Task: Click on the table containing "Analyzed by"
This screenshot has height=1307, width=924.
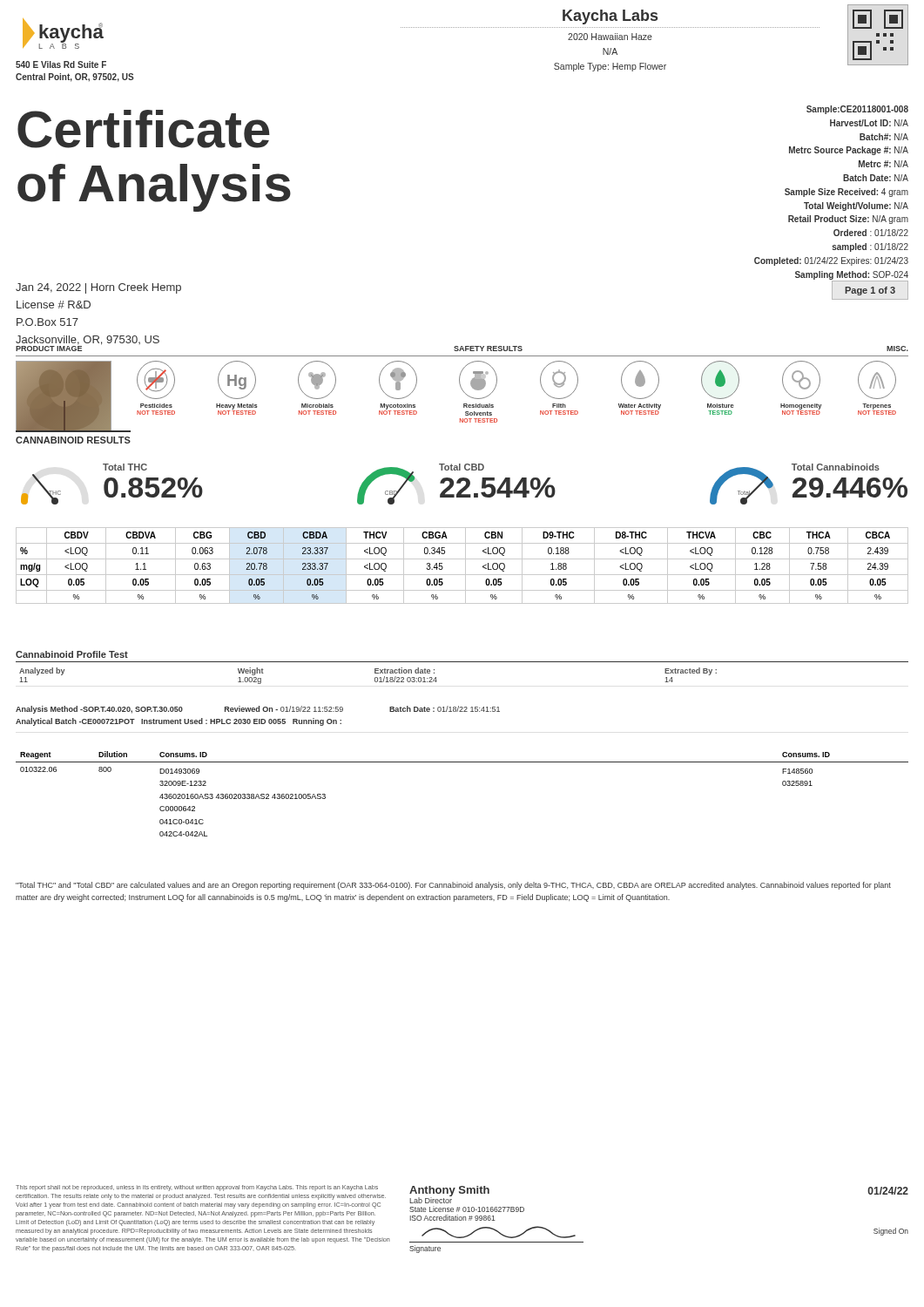Action: click(x=462, y=676)
